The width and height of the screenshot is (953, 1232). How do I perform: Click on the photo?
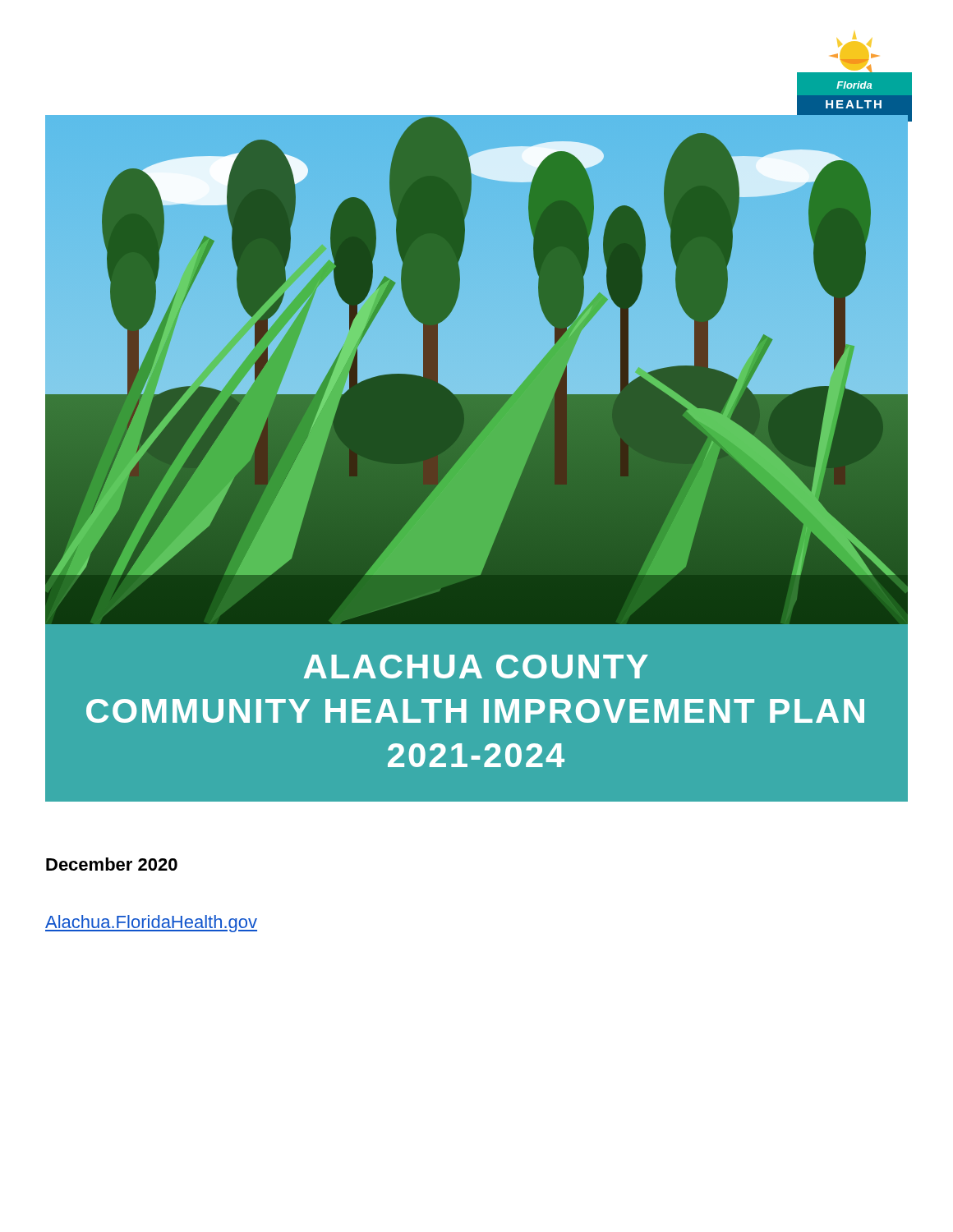(x=476, y=370)
